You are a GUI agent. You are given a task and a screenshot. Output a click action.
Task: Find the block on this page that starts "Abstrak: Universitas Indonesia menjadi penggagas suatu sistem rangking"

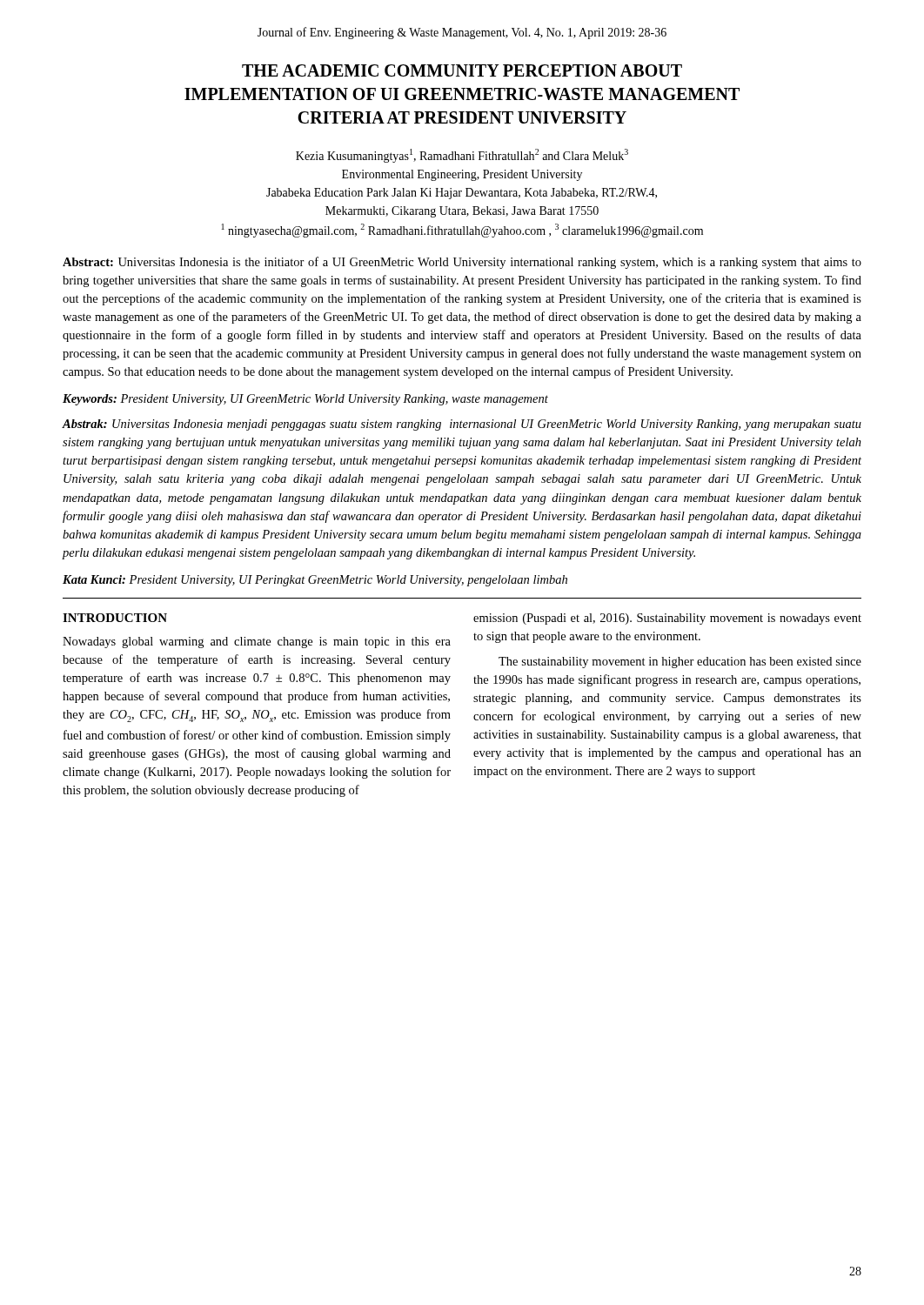462,489
